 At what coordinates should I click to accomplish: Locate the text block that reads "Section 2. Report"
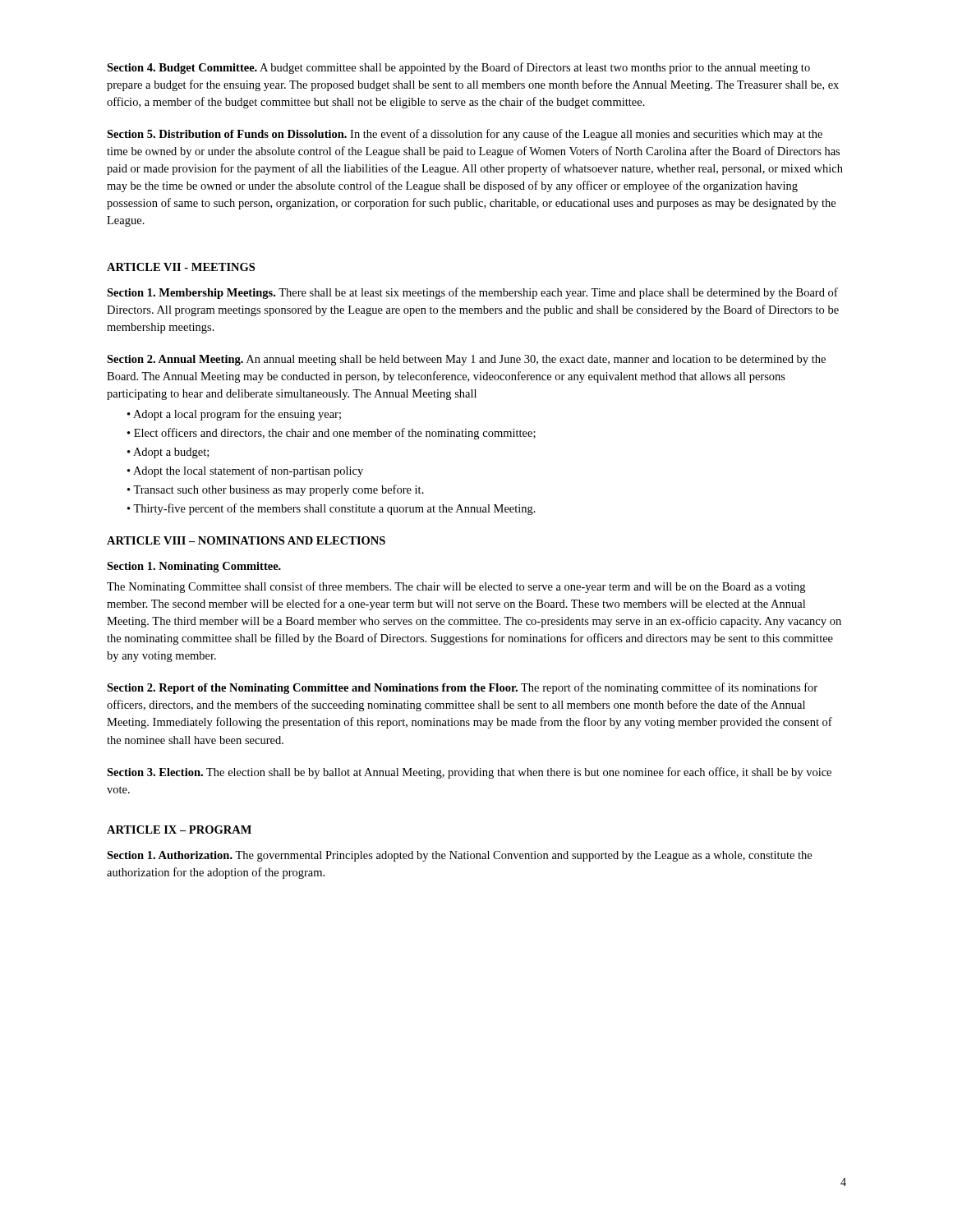click(x=469, y=714)
